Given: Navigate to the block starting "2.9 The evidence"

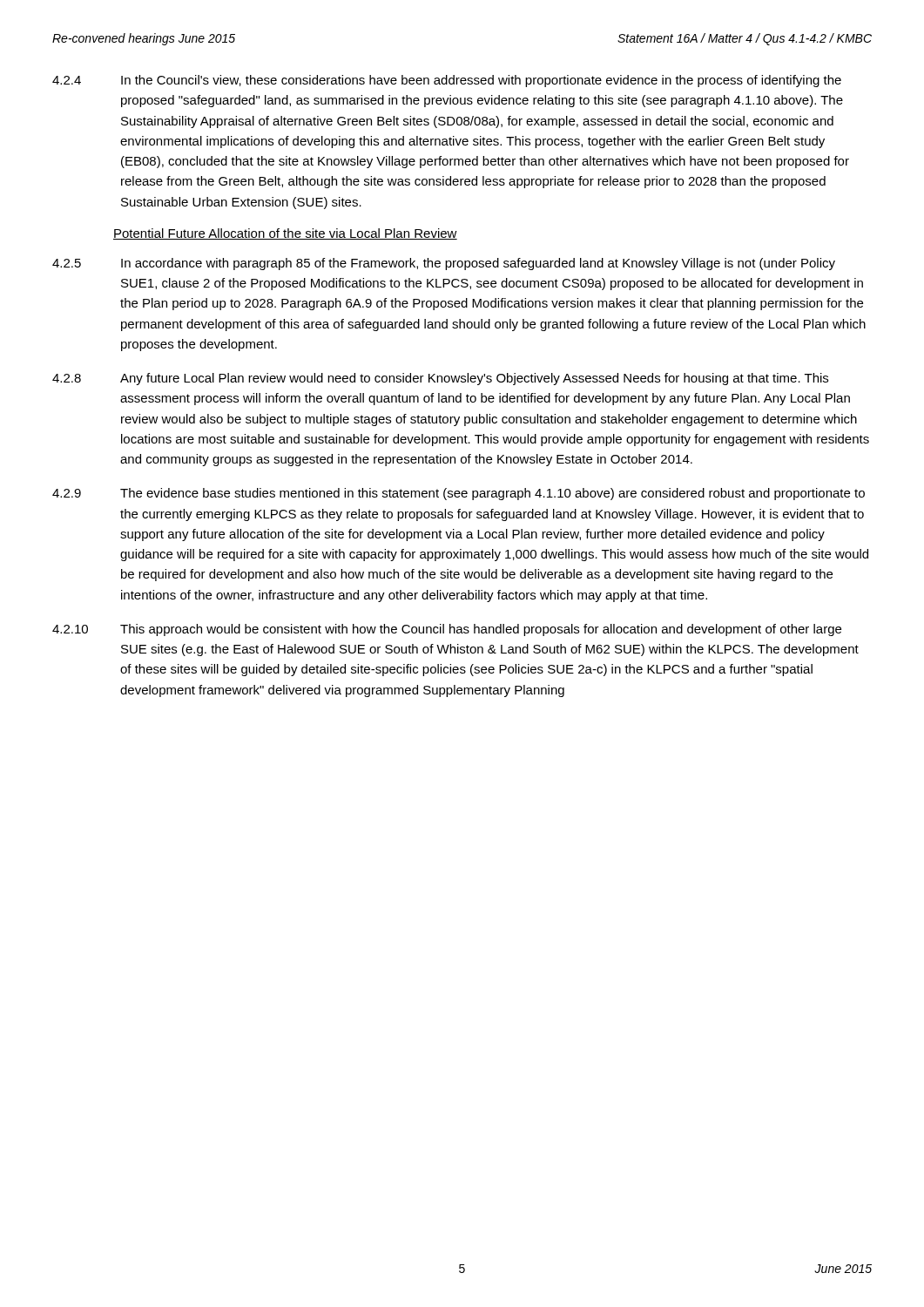Looking at the screenshot, I should tap(462, 544).
